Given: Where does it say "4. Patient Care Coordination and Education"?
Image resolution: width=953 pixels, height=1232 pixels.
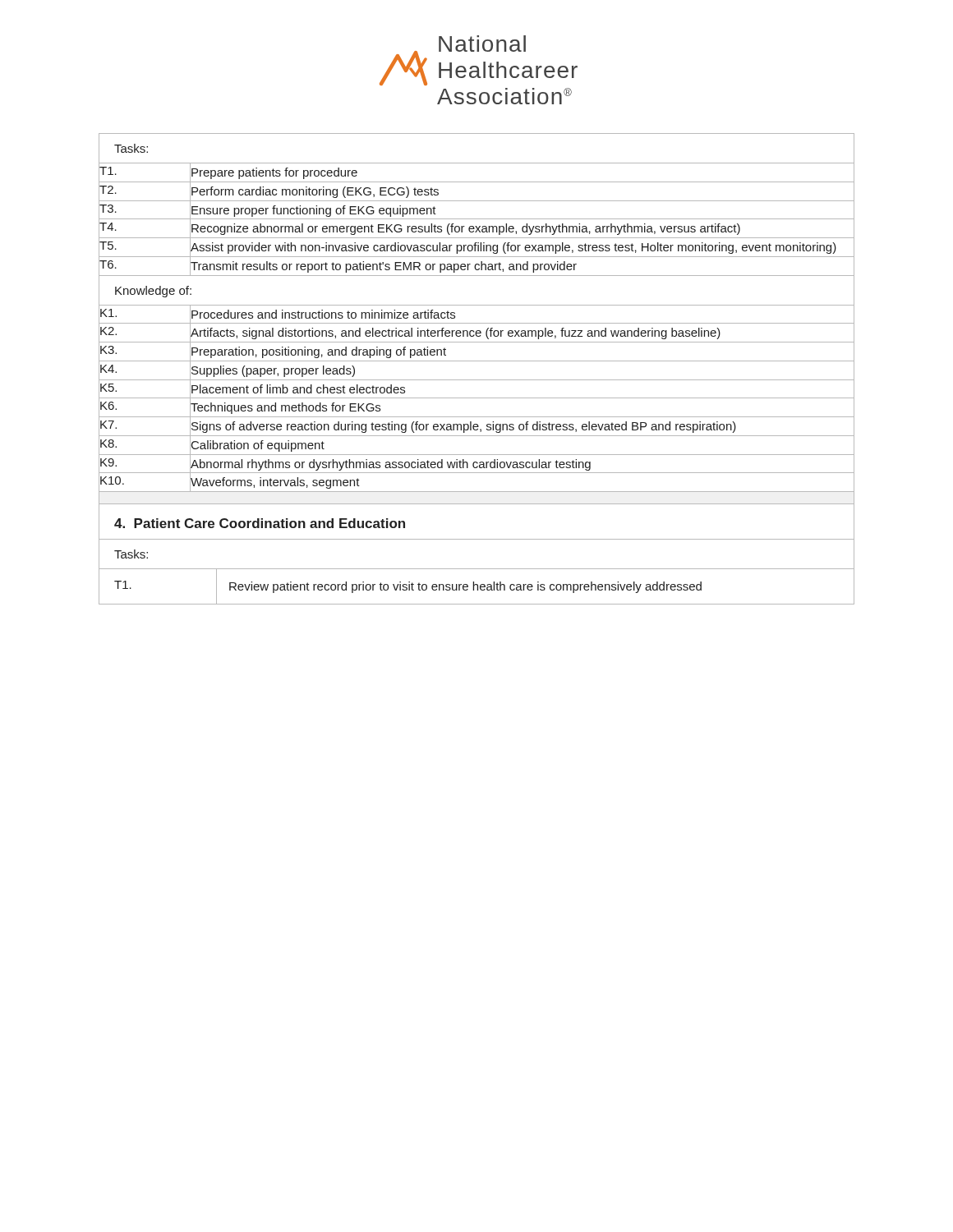Looking at the screenshot, I should tap(476, 522).
